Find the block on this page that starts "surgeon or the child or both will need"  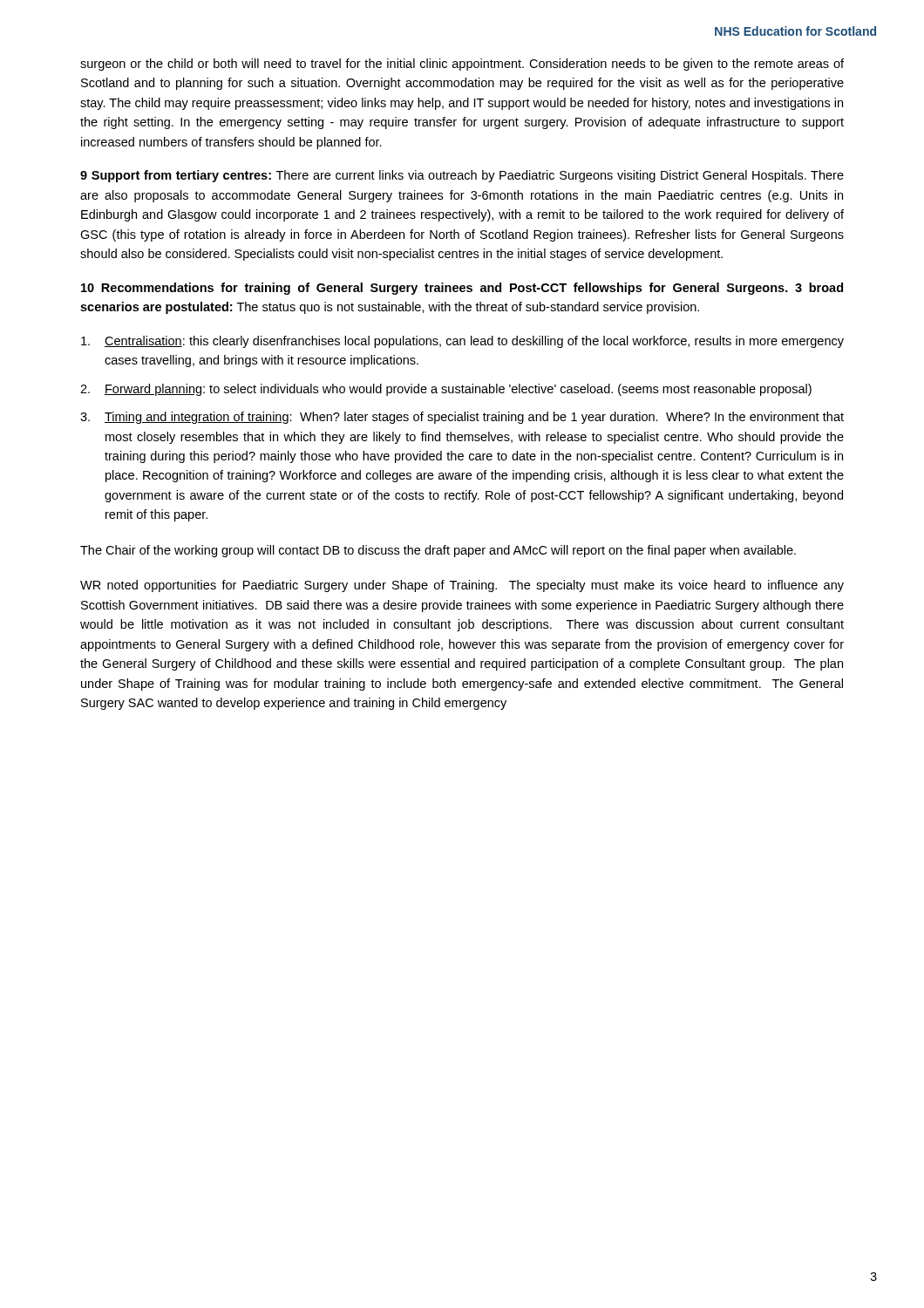pyautogui.click(x=462, y=103)
